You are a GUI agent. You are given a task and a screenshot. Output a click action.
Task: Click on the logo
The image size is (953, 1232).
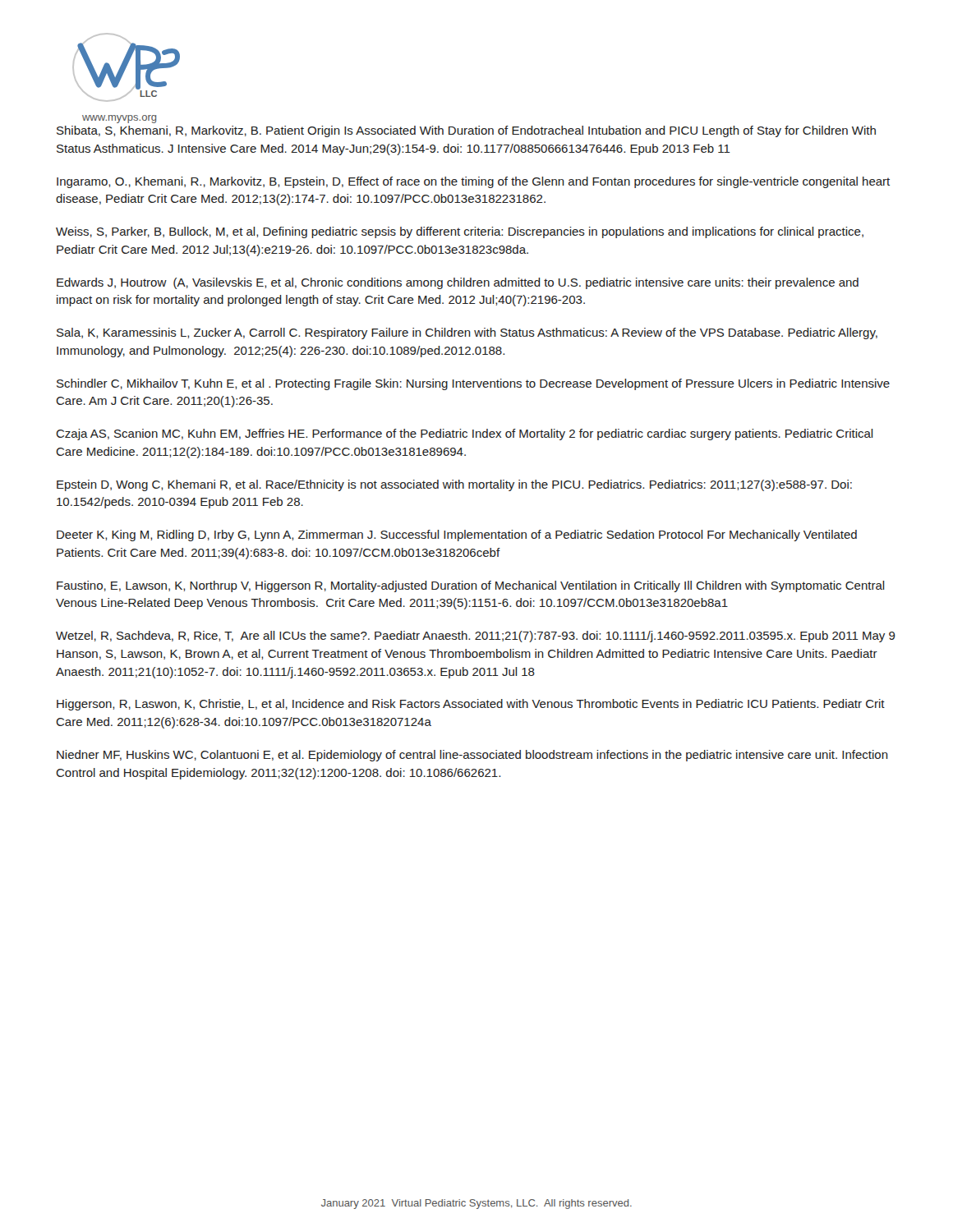(120, 77)
